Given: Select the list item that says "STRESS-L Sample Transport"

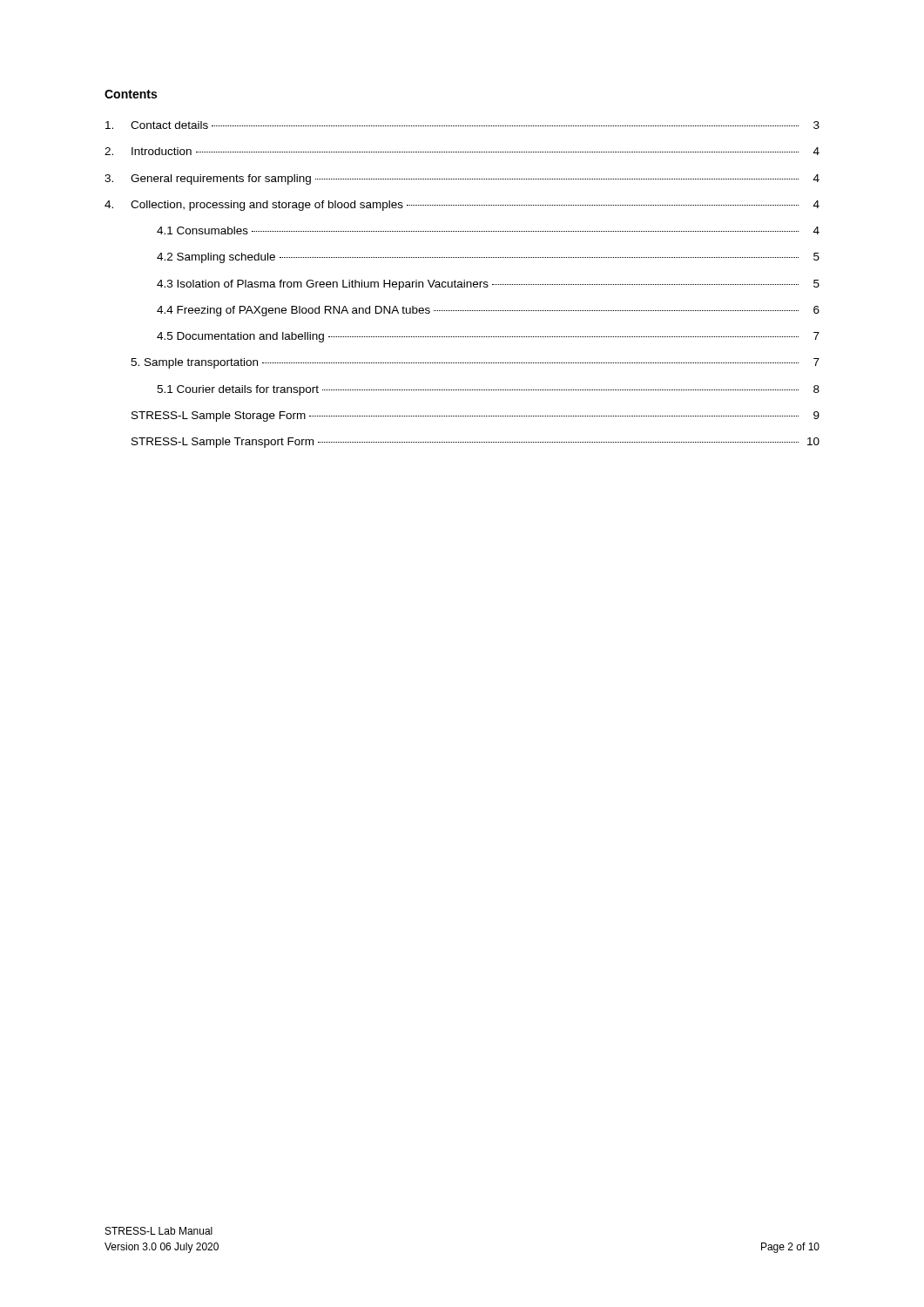Looking at the screenshot, I should [x=475, y=442].
